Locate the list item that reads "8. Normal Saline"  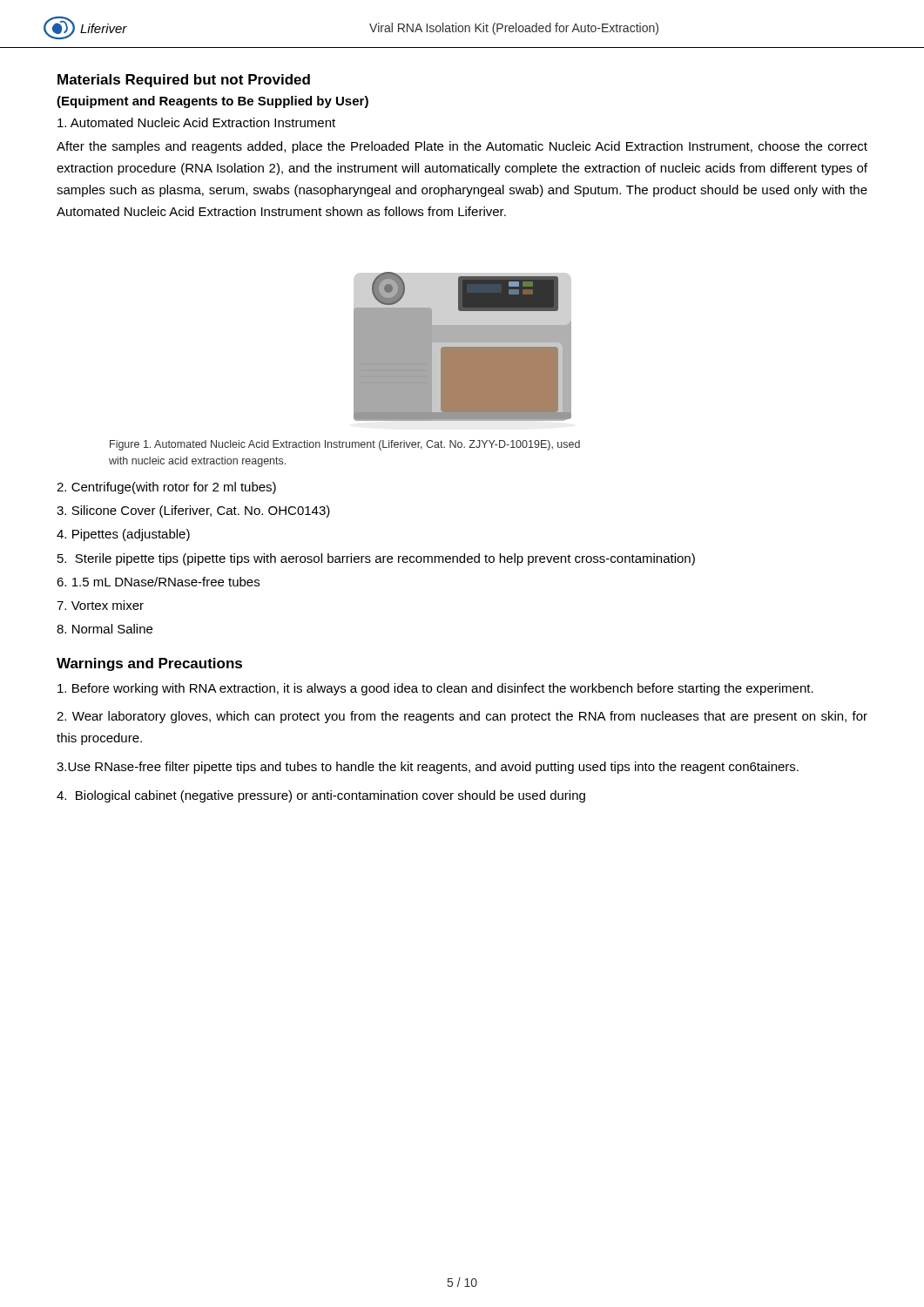[105, 629]
